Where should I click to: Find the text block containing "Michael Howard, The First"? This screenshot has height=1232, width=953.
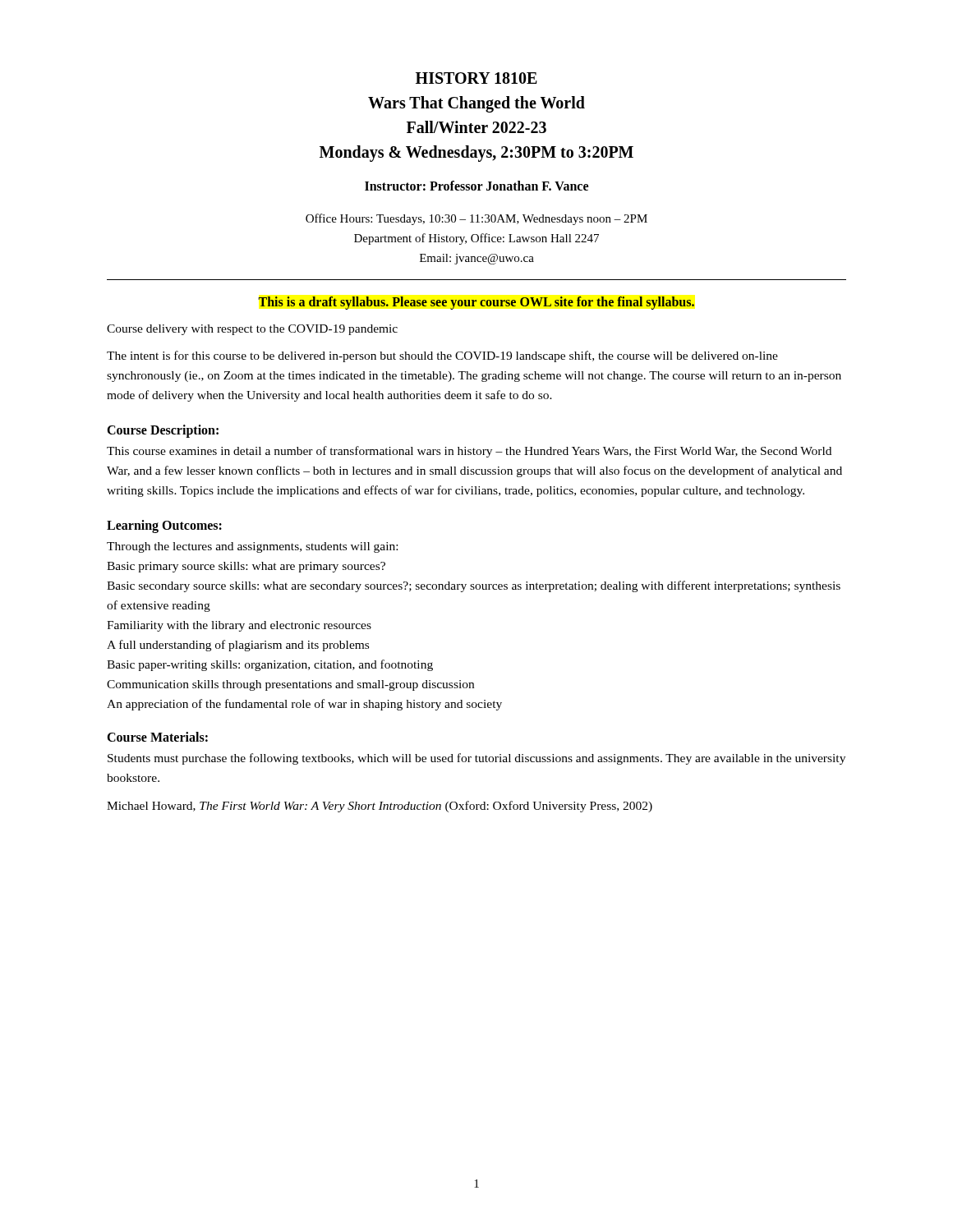coord(380,806)
